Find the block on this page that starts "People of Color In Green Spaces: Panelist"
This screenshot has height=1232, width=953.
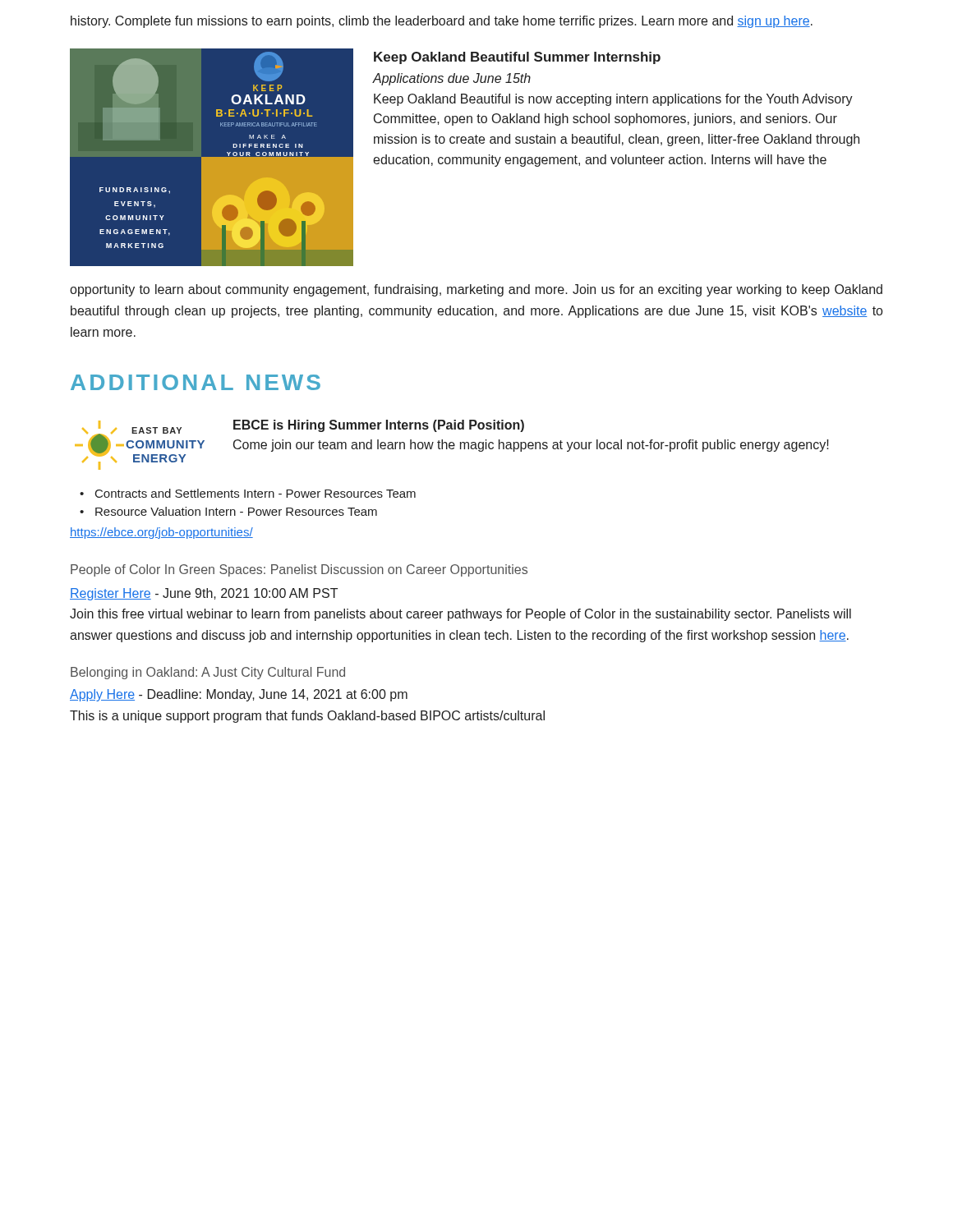tap(299, 569)
